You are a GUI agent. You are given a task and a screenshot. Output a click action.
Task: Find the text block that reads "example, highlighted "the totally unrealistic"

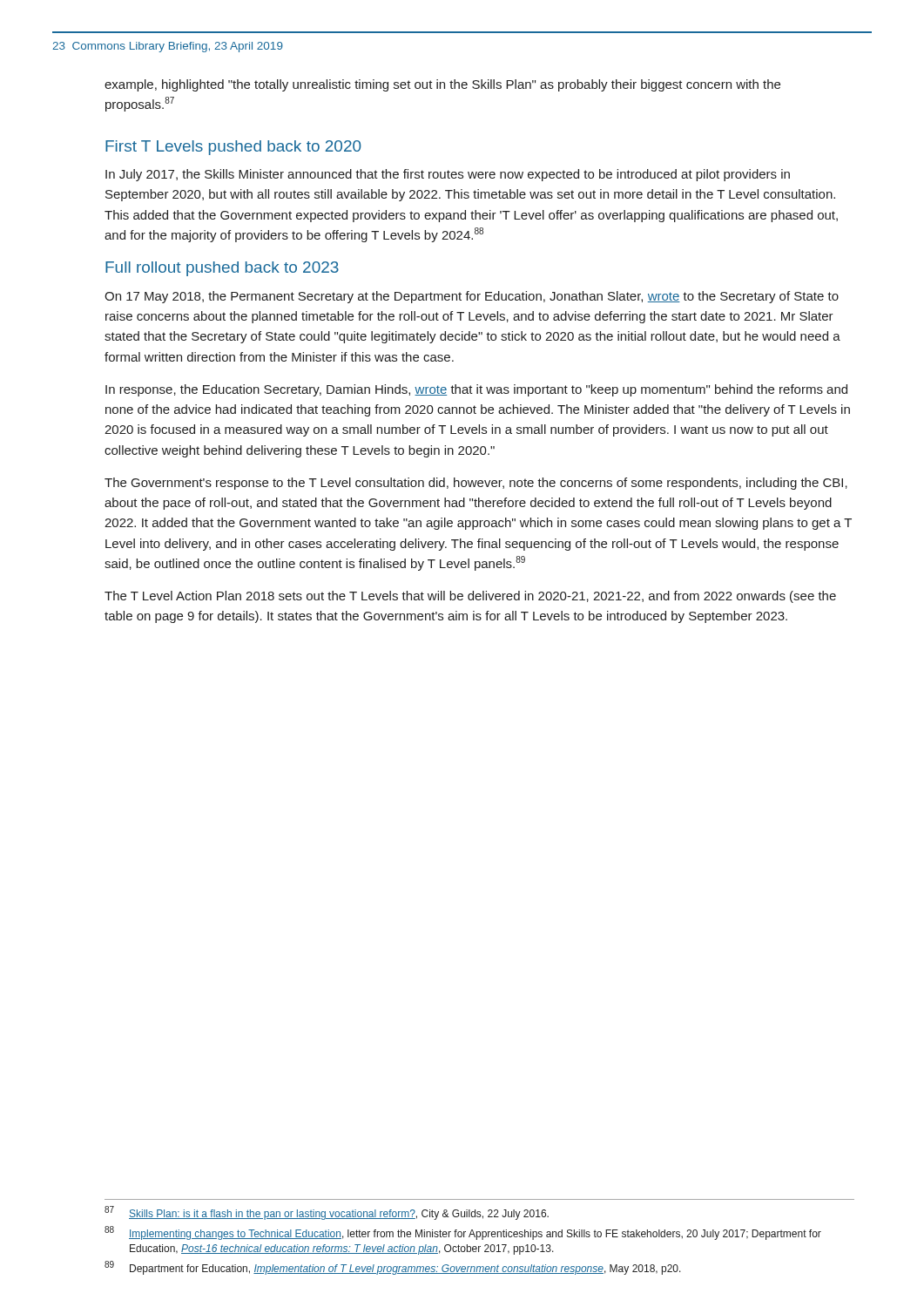coord(443,94)
